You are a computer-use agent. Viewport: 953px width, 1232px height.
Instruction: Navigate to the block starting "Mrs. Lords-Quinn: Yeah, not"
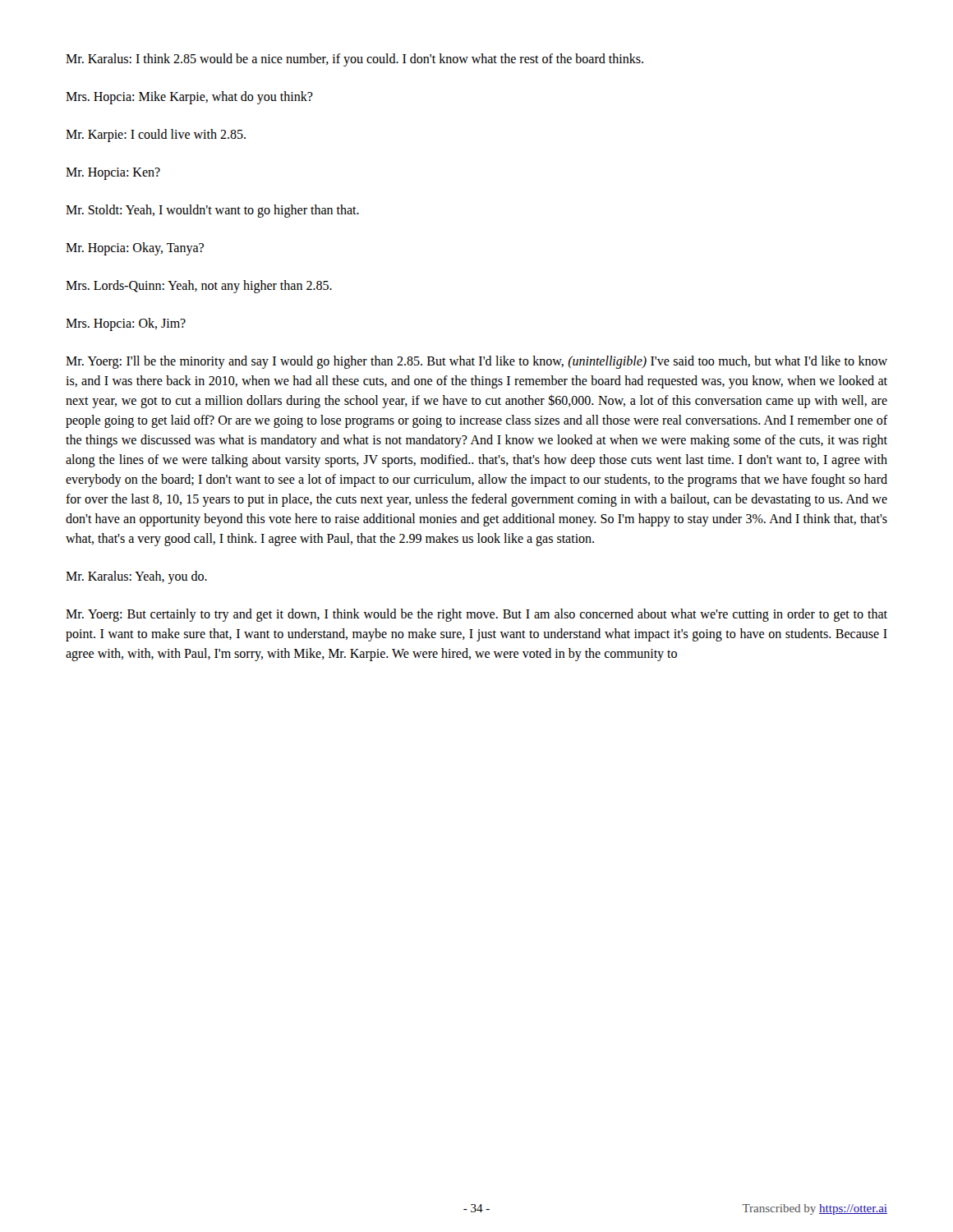pos(199,285)
